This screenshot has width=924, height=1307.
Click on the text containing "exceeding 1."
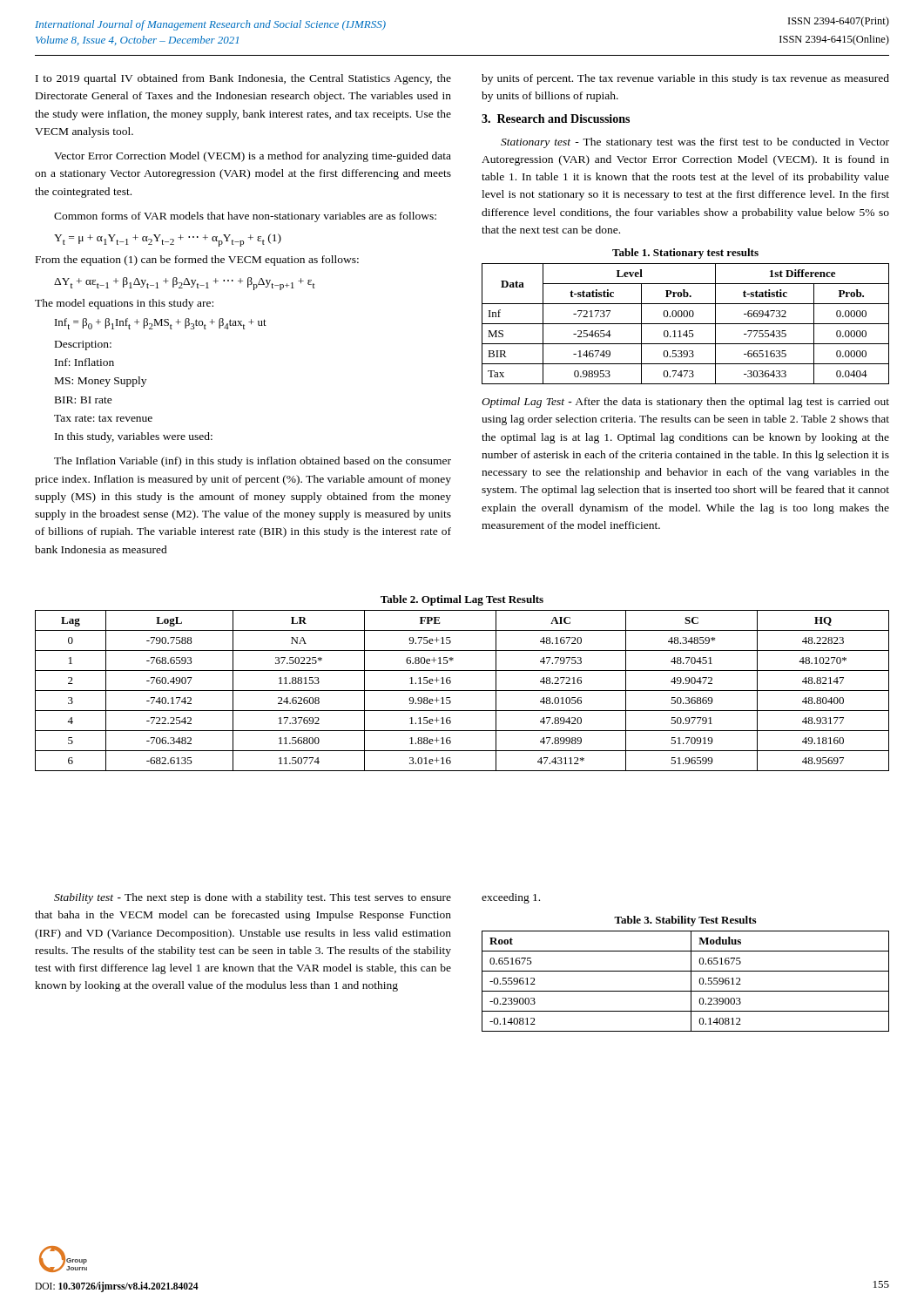tap(511, 898)
